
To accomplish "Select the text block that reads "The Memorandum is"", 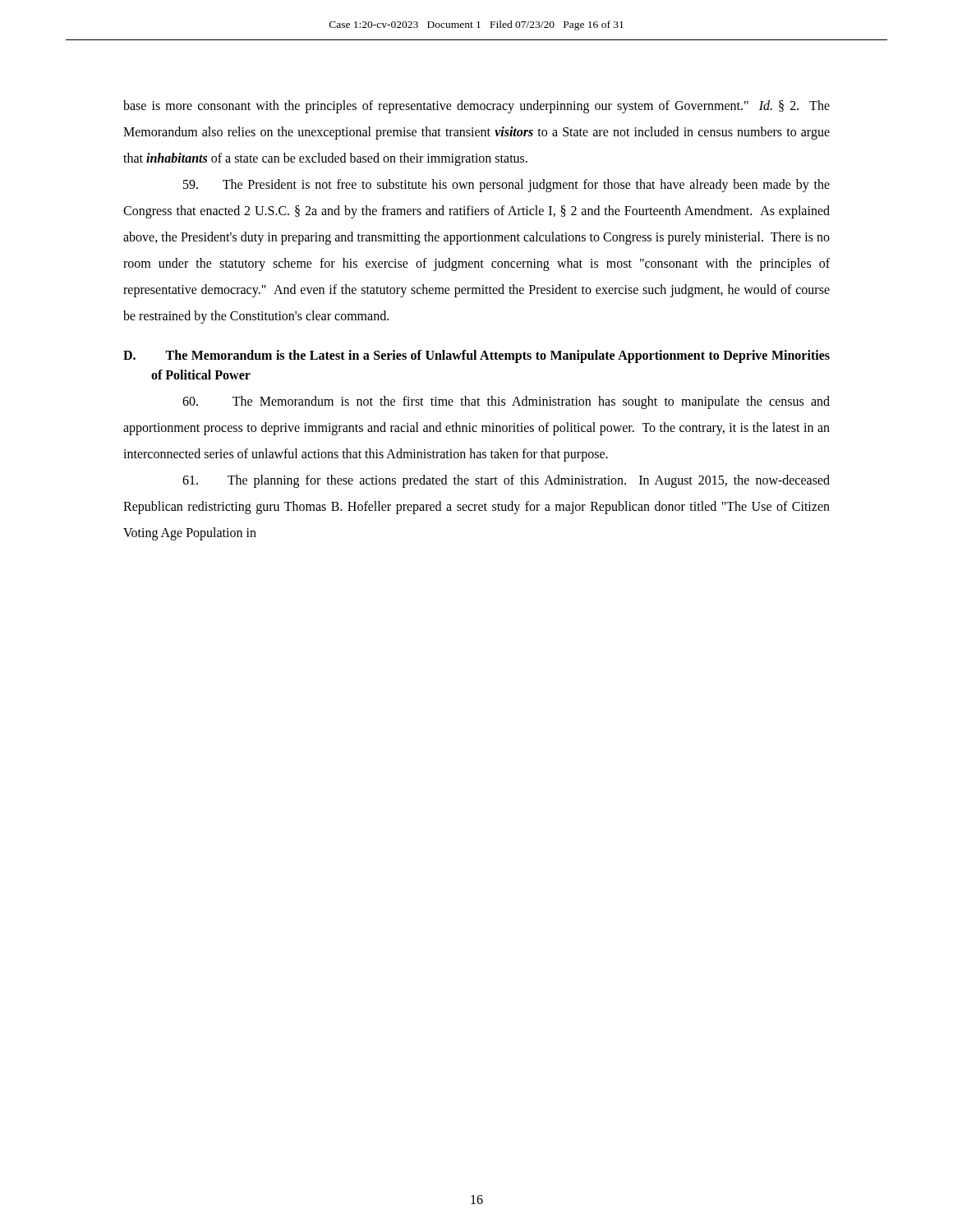I will click(476, 428).
